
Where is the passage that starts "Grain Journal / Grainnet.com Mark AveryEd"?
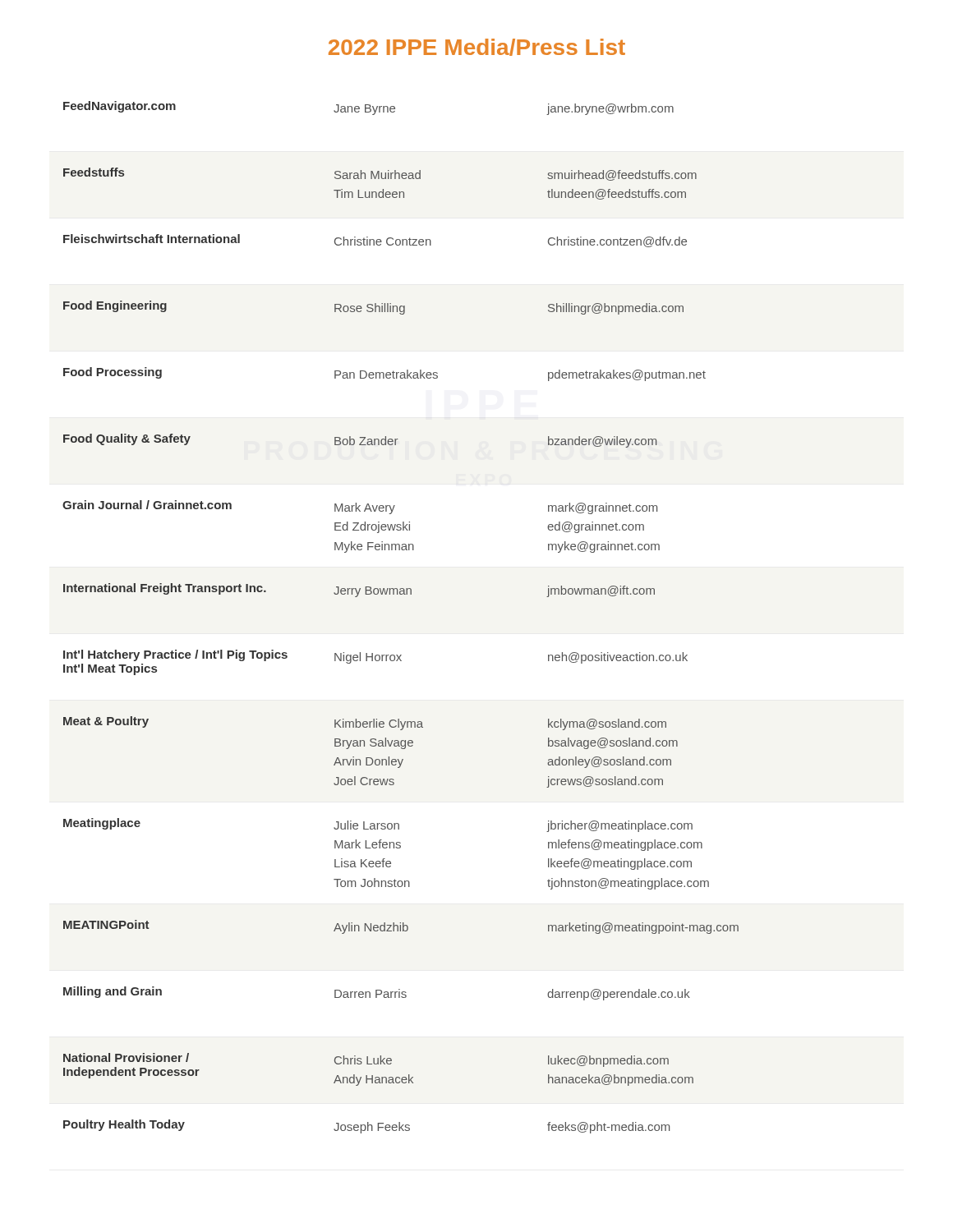360,507
